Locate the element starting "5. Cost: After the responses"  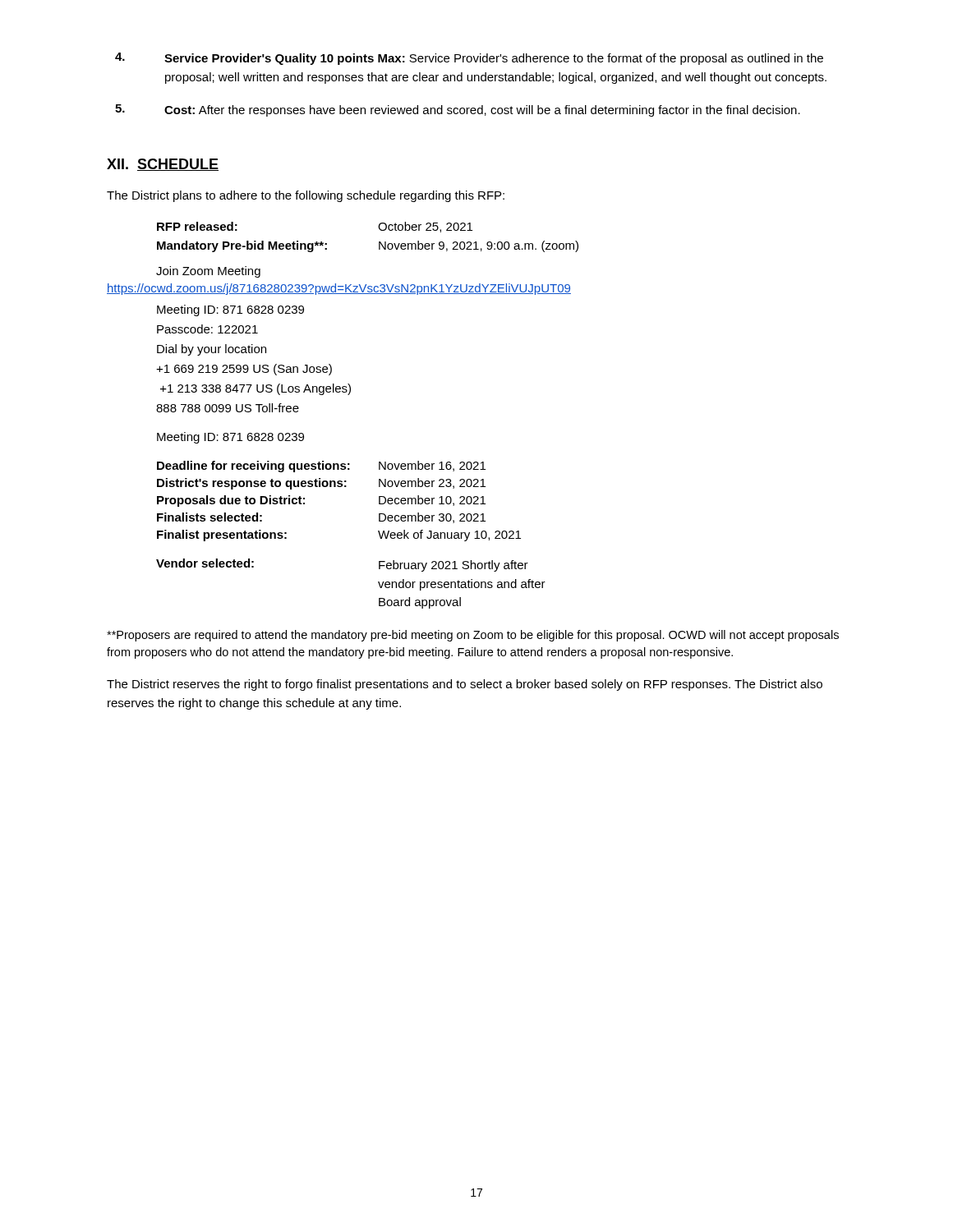click(485, 110)
